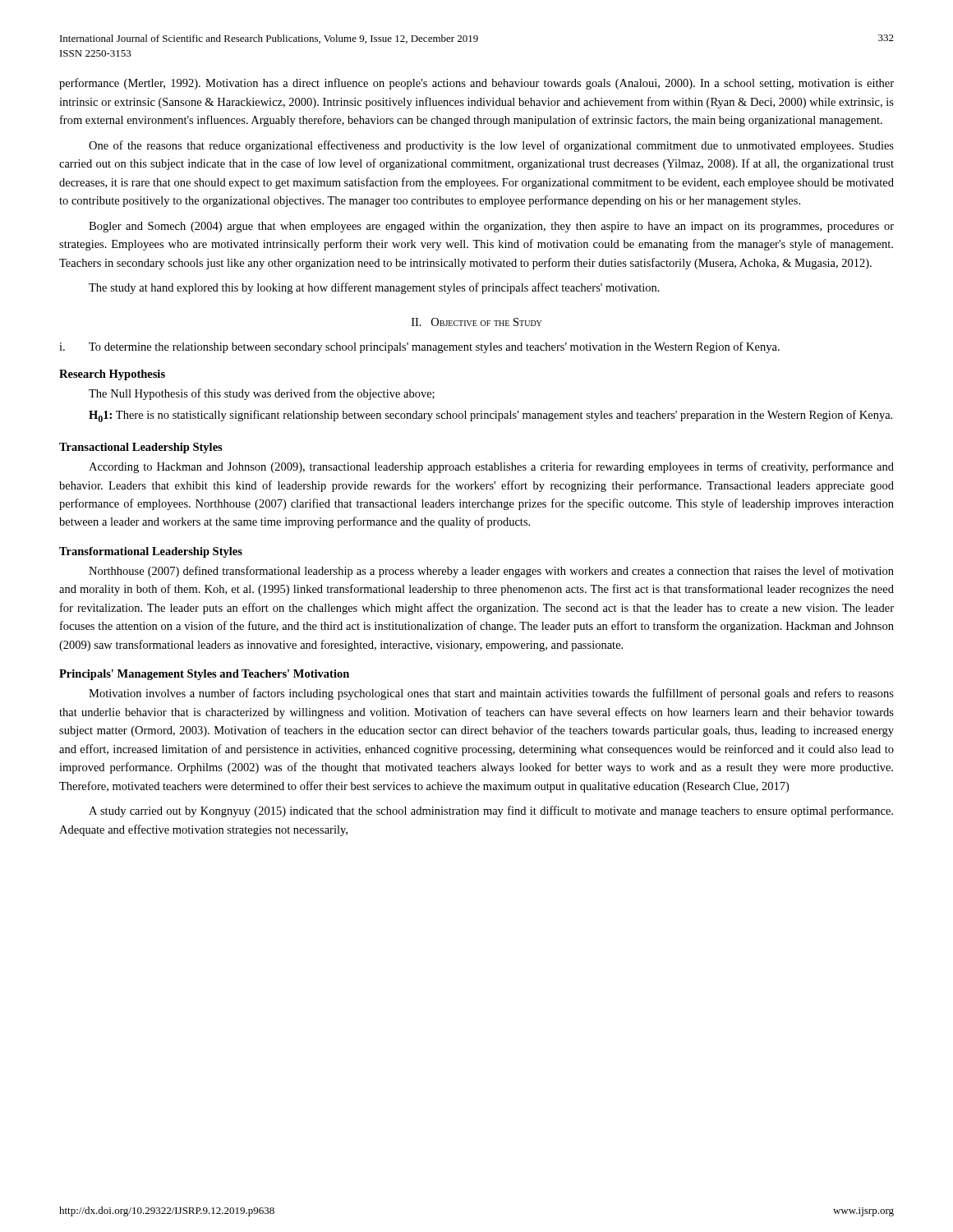Select the text block starting "Northhouse (2007) defined transformational"

[476, 608]
